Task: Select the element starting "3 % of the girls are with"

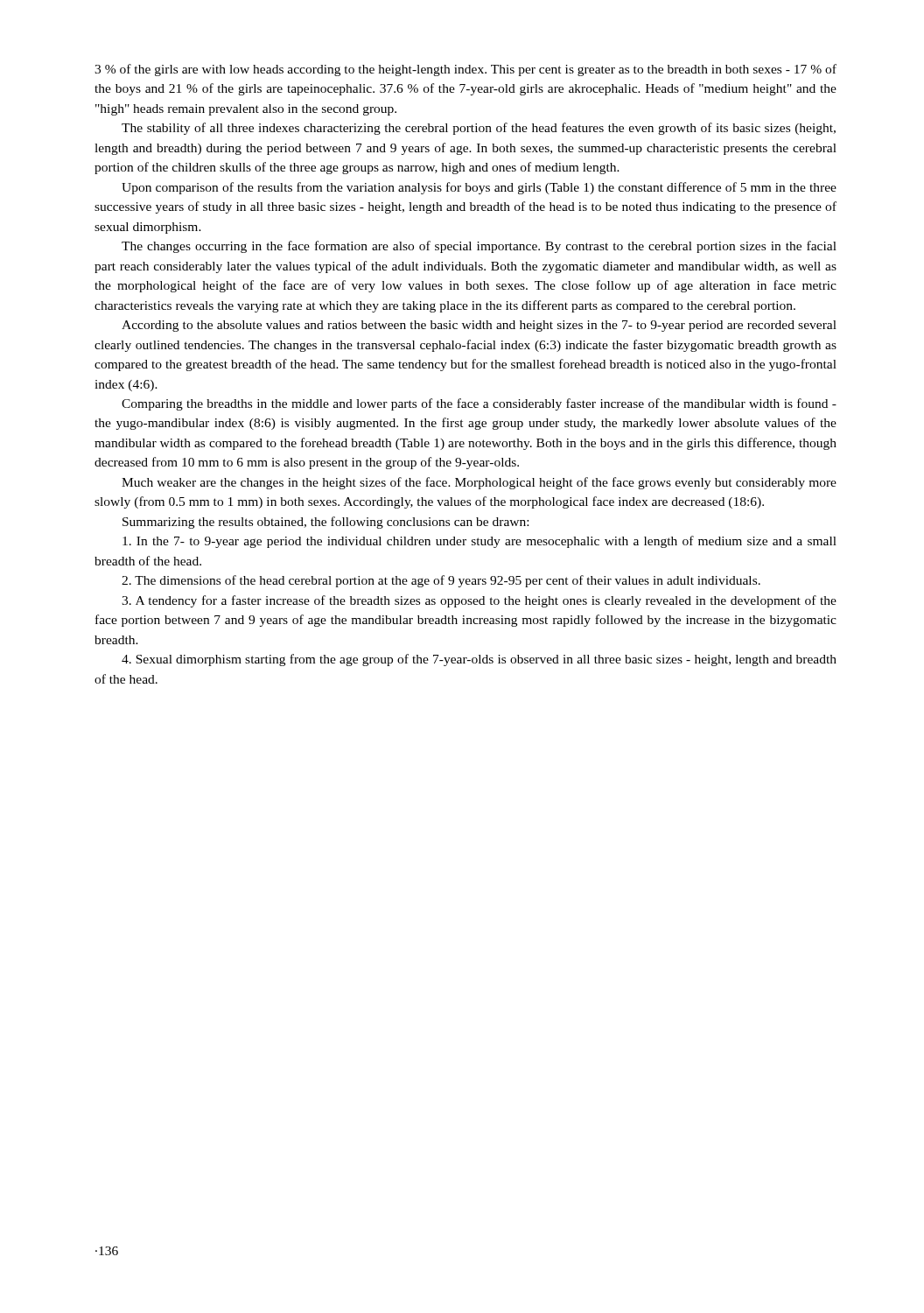Action: pos(466,295)
